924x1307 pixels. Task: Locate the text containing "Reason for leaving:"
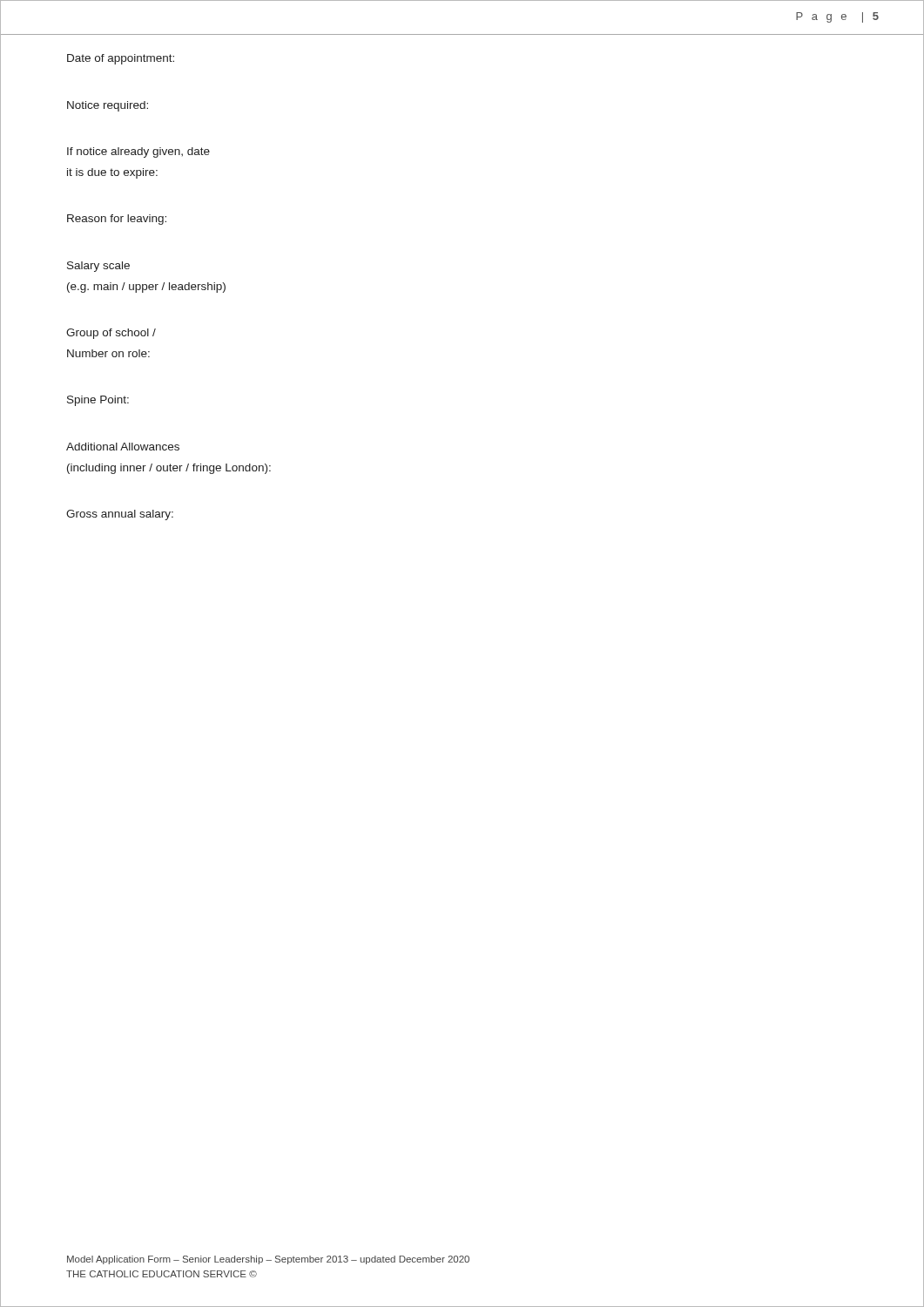[x=117, y=220]
